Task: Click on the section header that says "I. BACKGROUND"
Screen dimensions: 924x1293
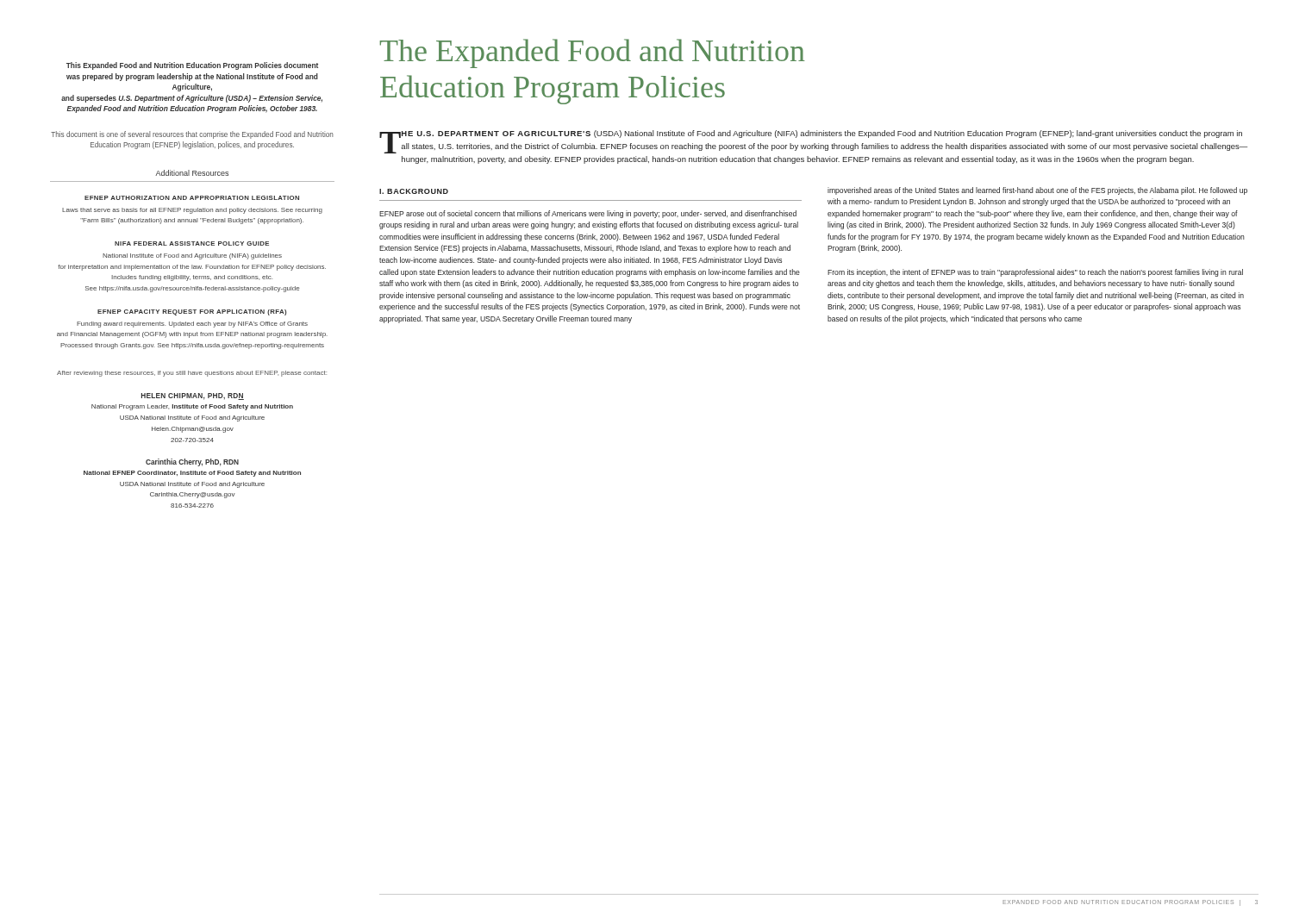Action: coord(414,191)
